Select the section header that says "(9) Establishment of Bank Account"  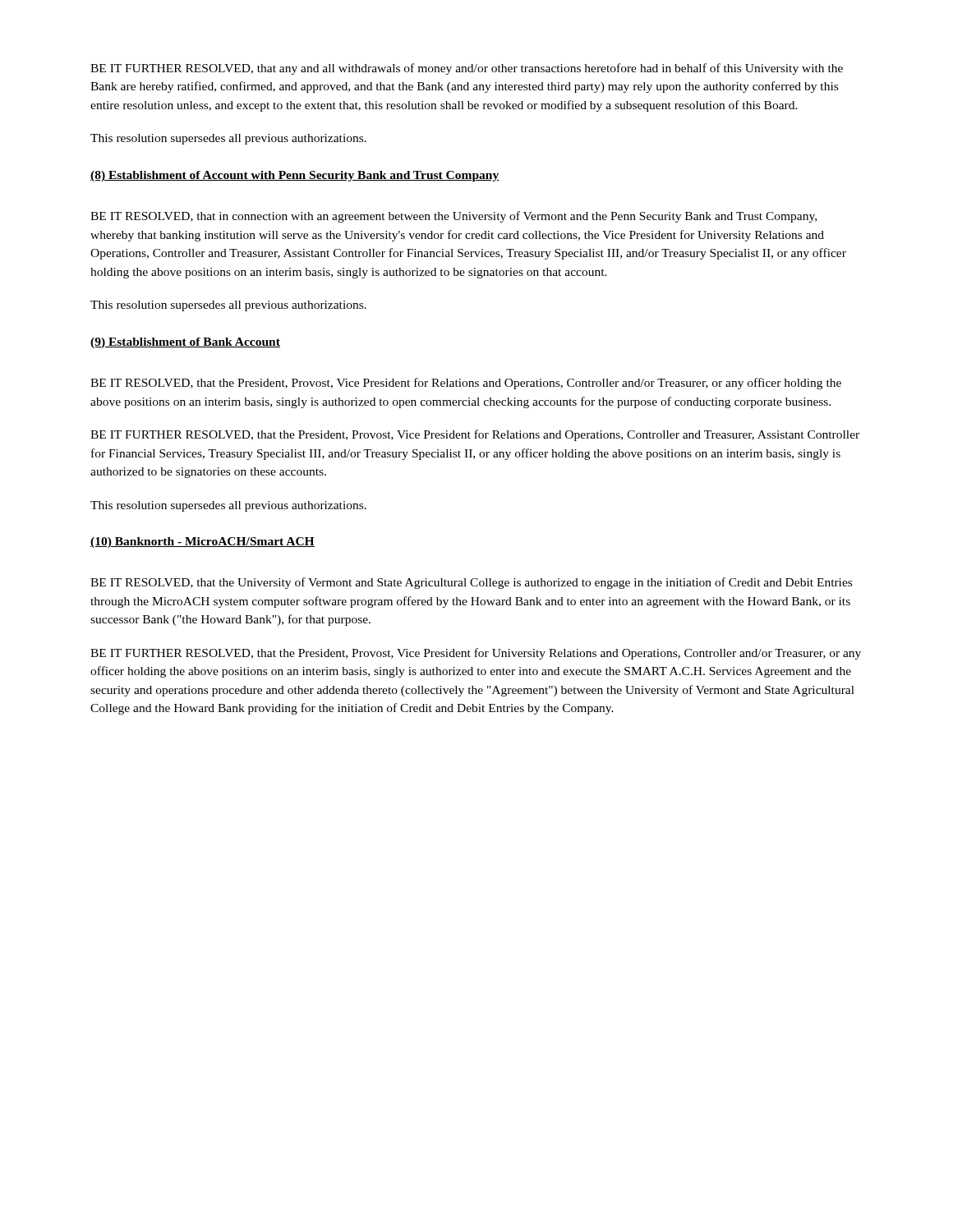(185, 342)
